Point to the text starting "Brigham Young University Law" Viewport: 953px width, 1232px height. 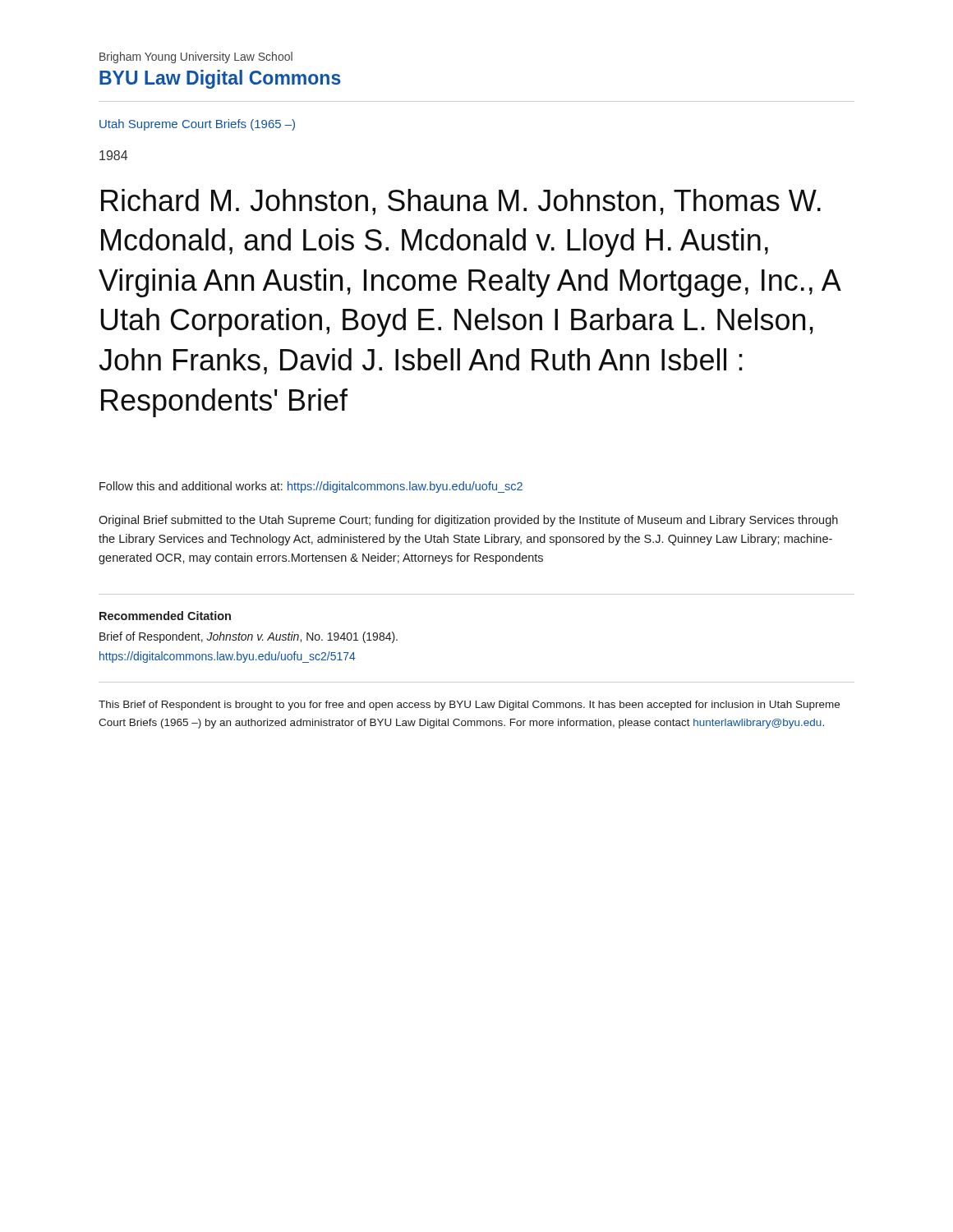click(x=196, y=57)
